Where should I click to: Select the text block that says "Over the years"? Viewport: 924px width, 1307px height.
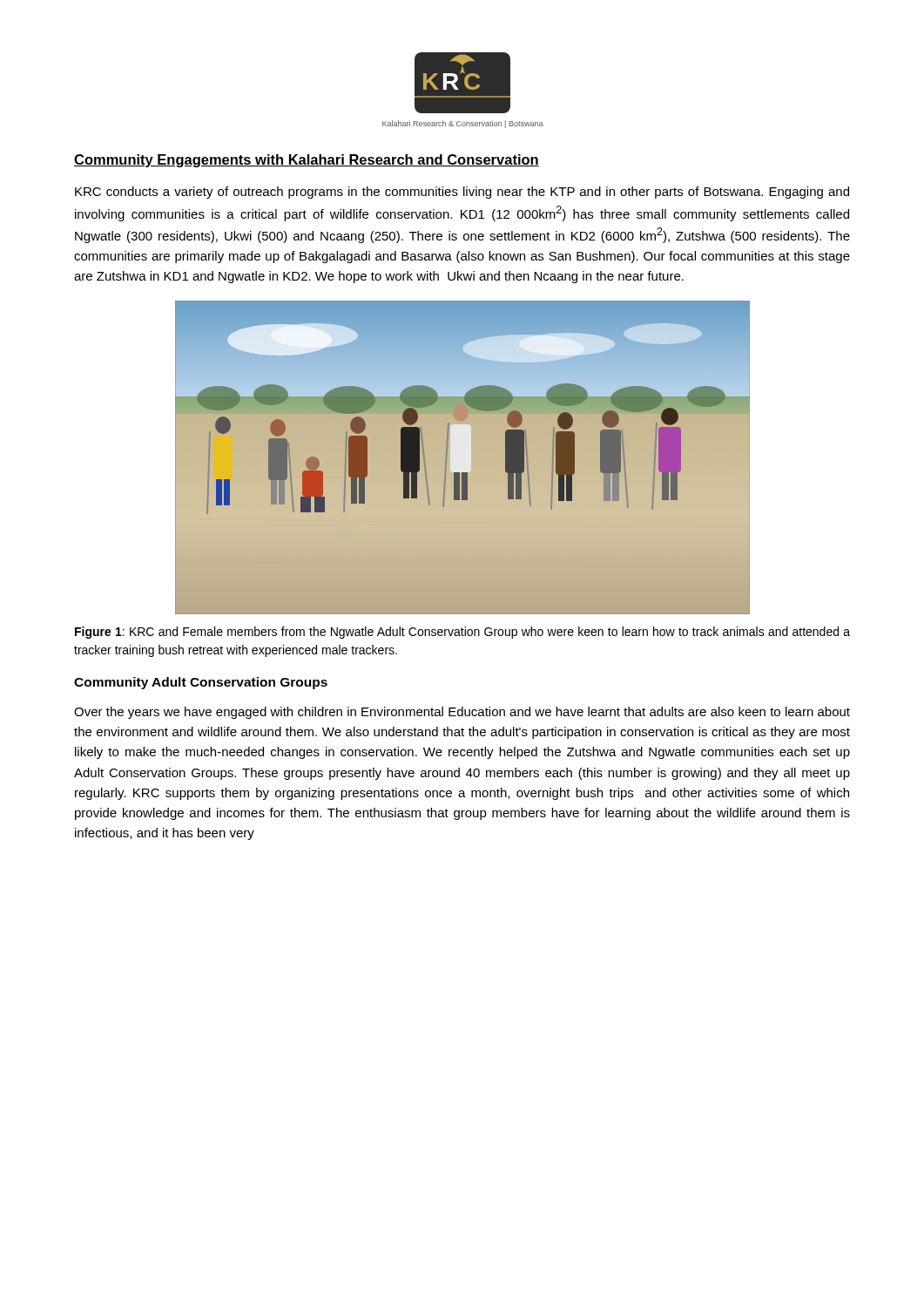click(x=462, y=772)
